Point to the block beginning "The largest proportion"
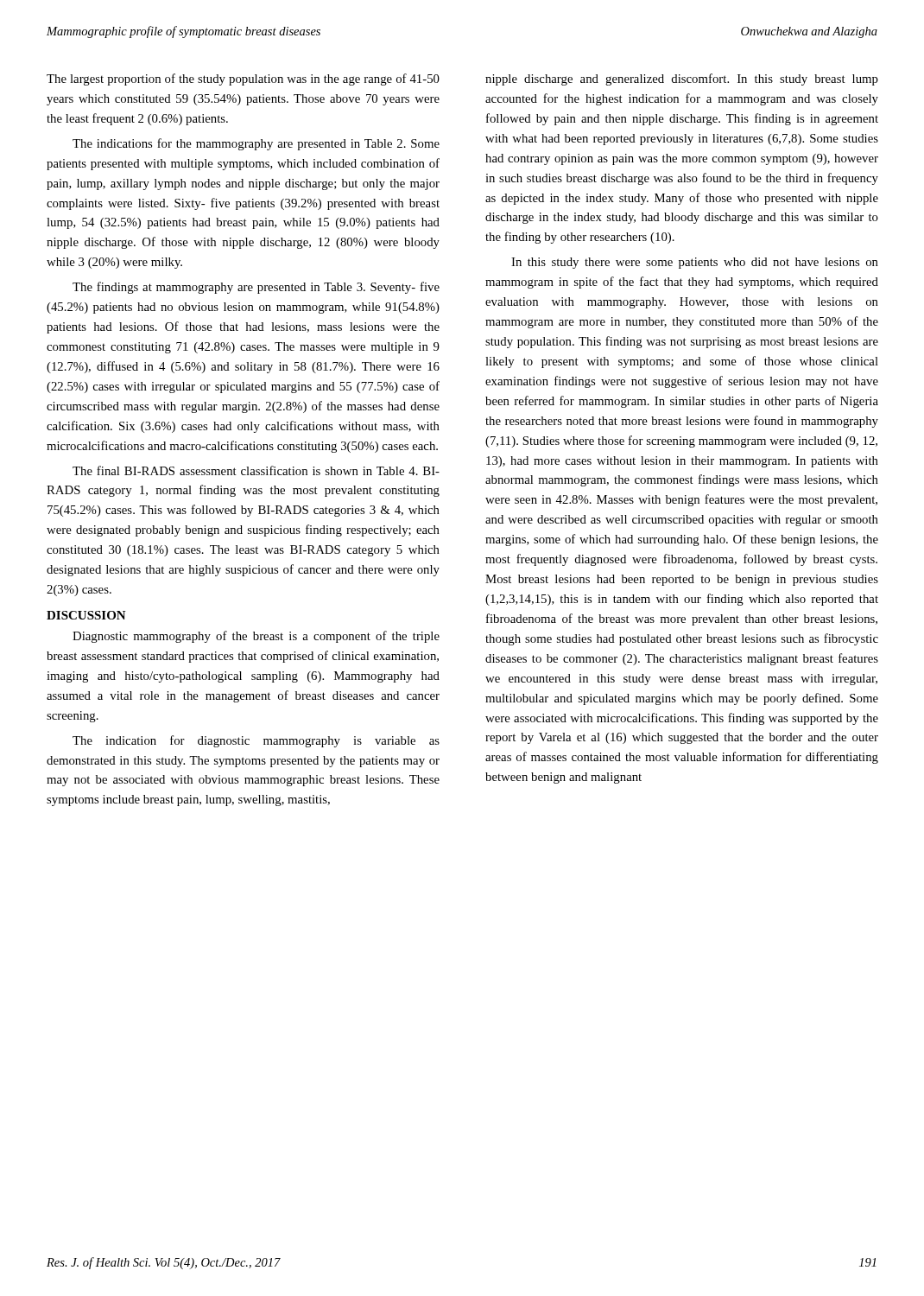 pyautogui.click(x=243, y=334)
